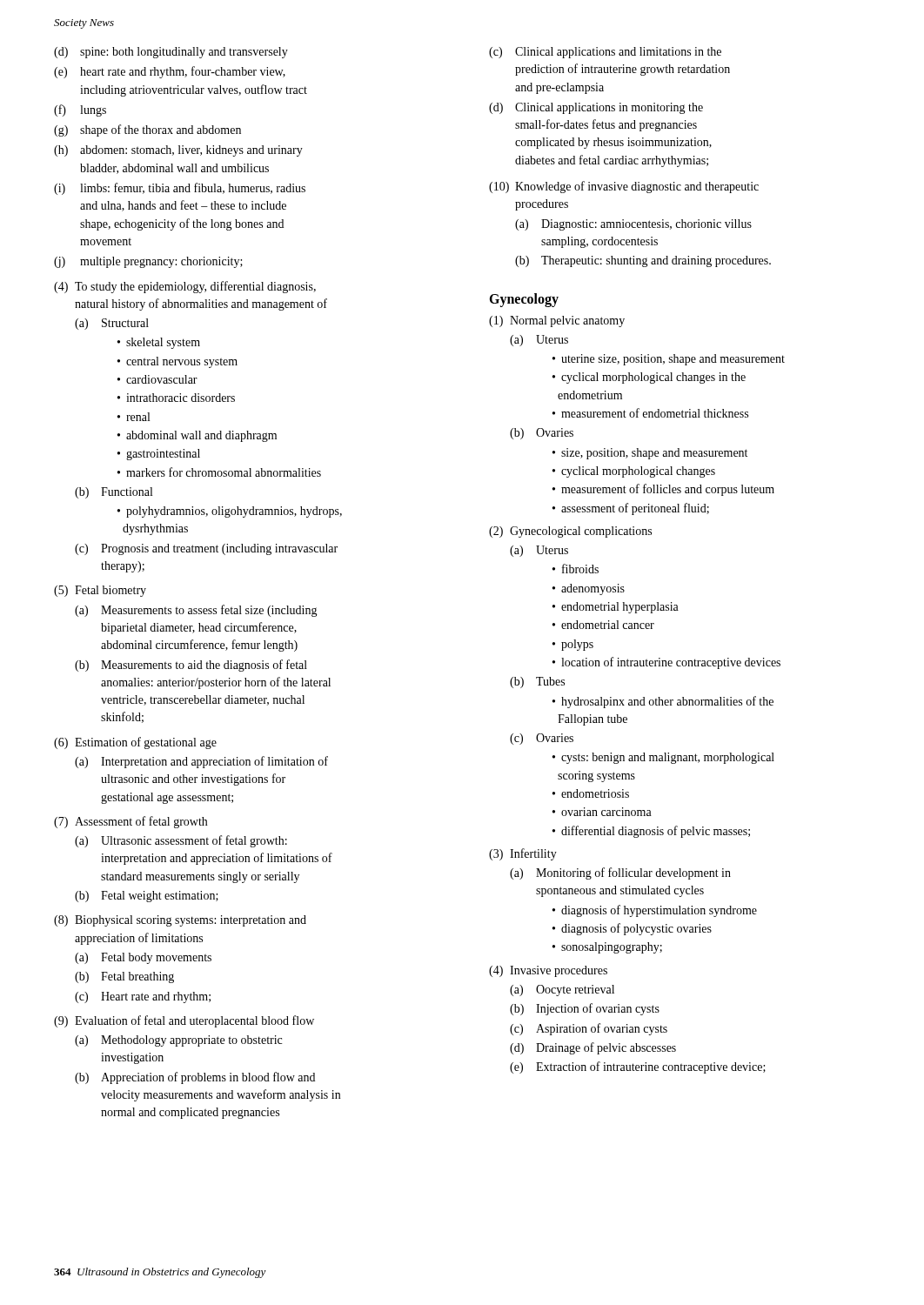Locate the text "diagnosis of hyperstimulation syndrome"
924x1305 pixels.
click(659, 910)
